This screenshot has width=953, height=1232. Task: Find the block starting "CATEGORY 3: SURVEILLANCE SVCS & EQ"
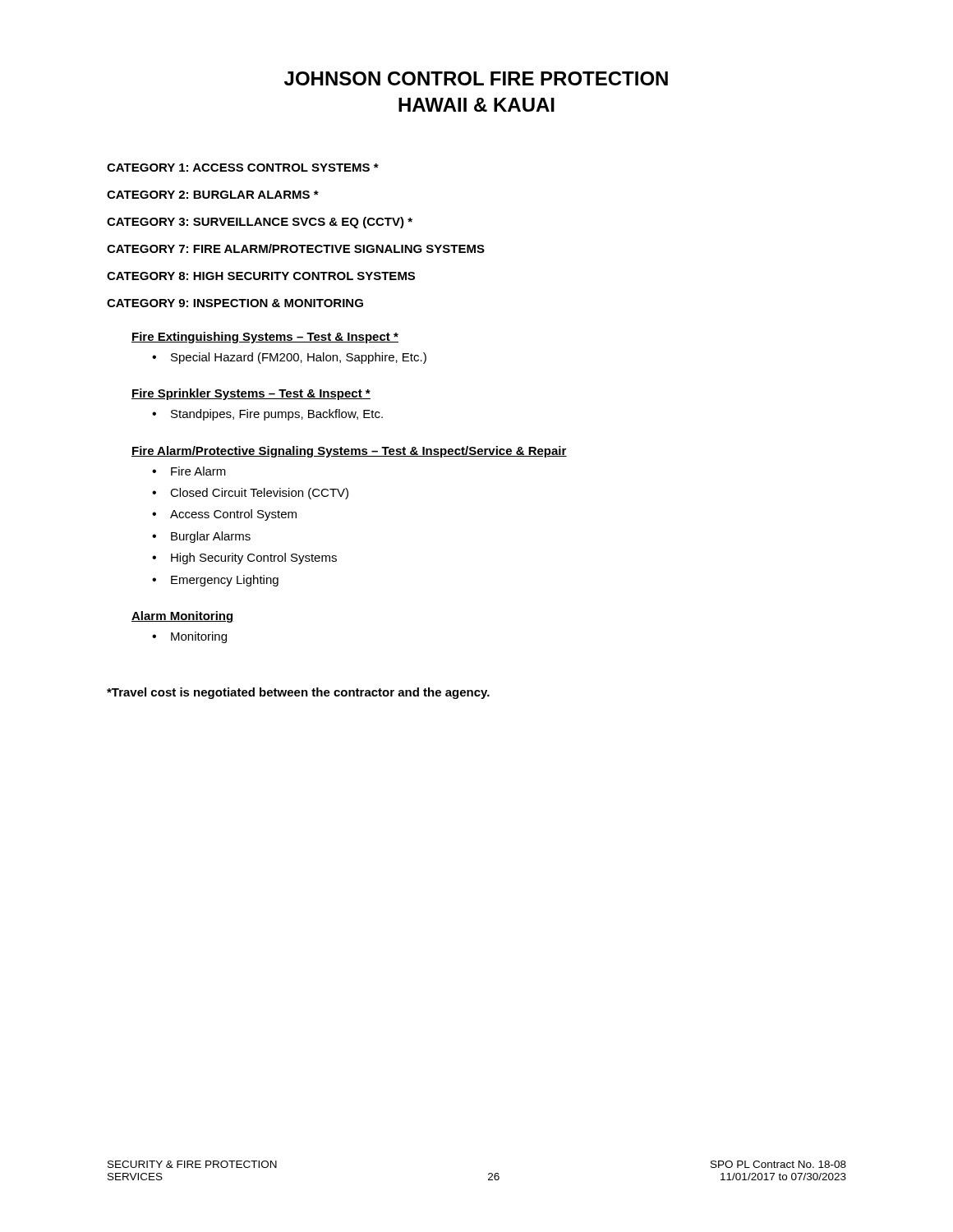(260, 221)
